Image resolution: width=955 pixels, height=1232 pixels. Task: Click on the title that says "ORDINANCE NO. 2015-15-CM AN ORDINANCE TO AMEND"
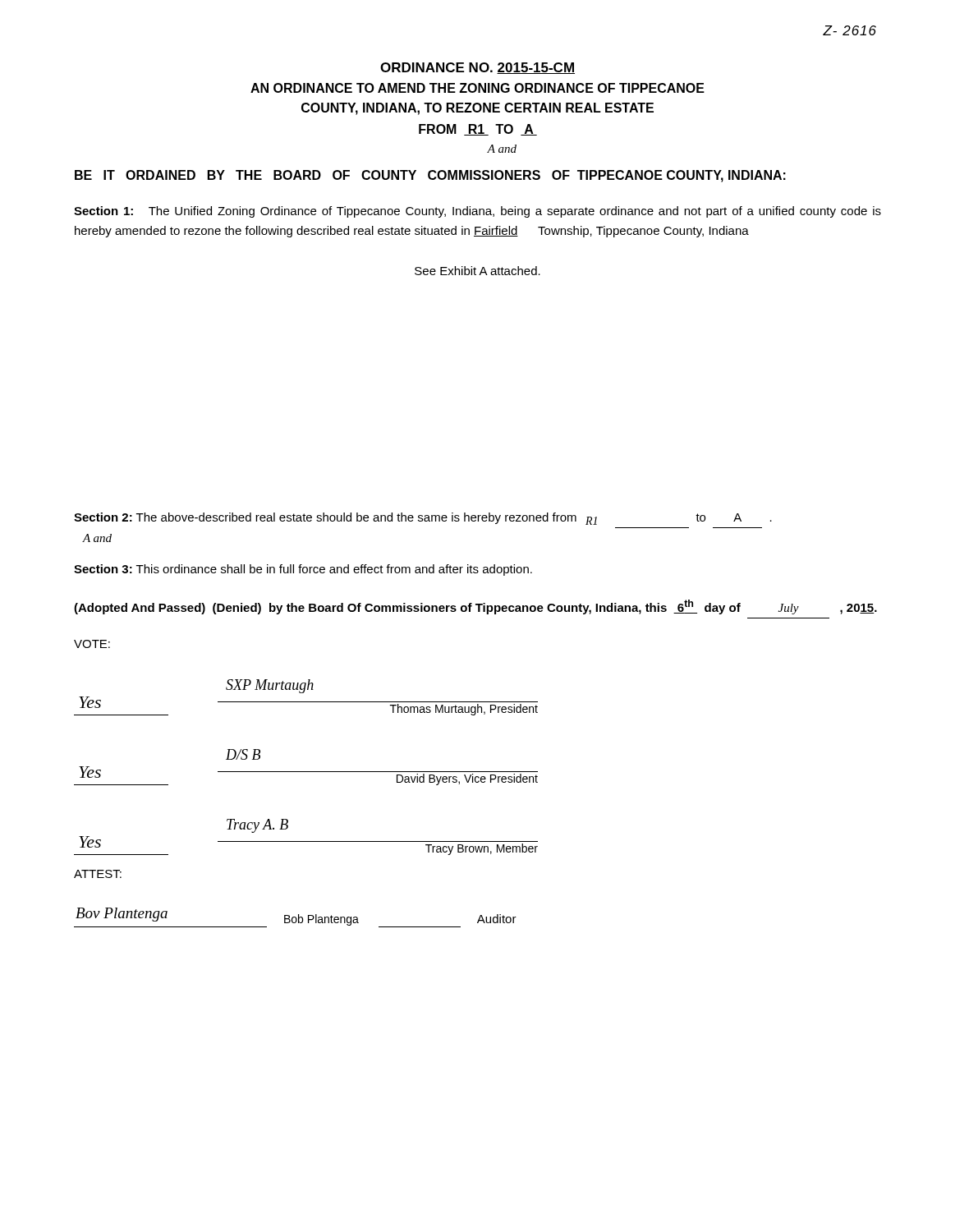tap(478, 108)
